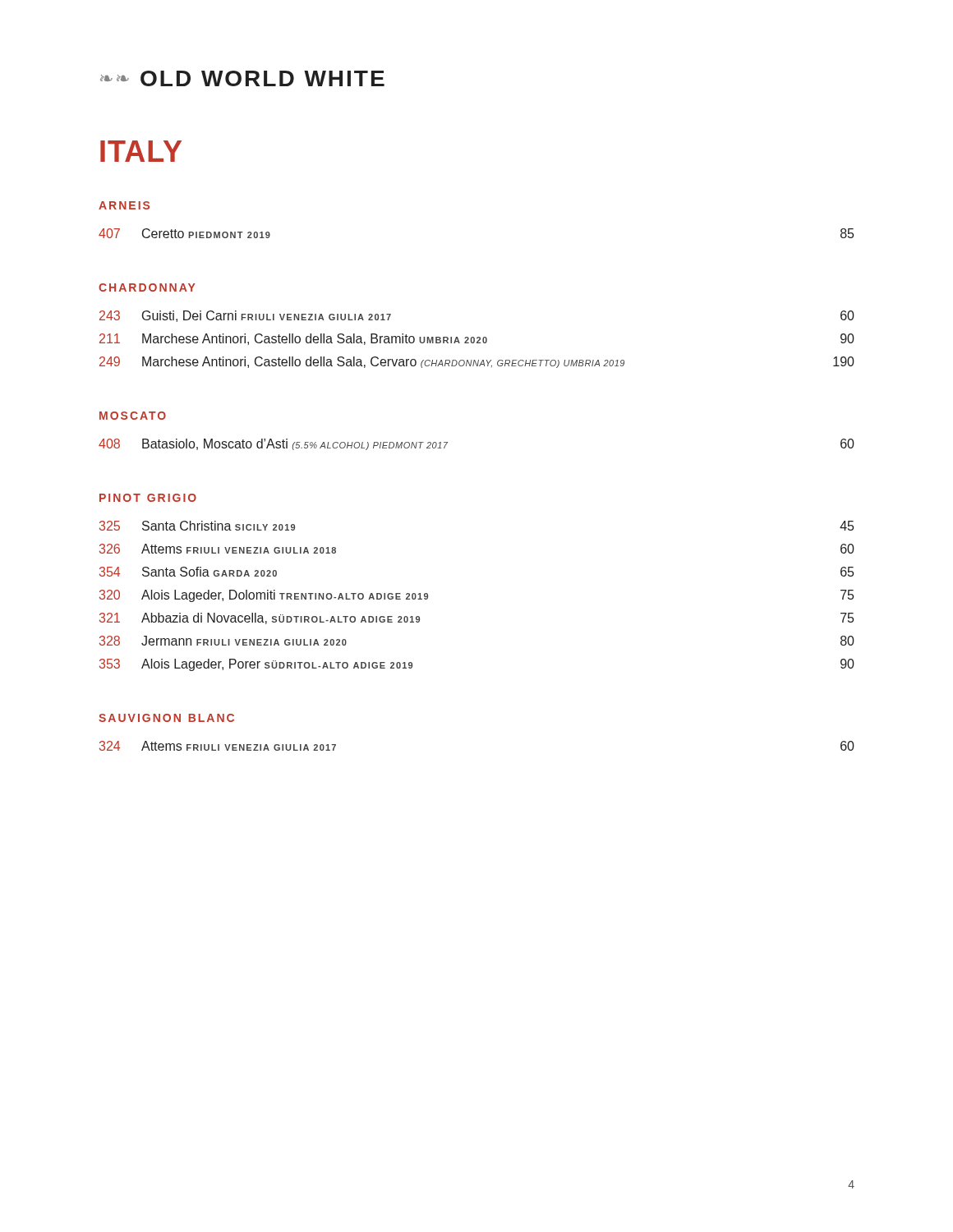Image resolution: width=953 pixels, height=1232 pixels.
Task: Click on the block starting "320 Alois Lageder, Dolomiti Trentino-Alto Adige"
Action: tap(282, 596)
